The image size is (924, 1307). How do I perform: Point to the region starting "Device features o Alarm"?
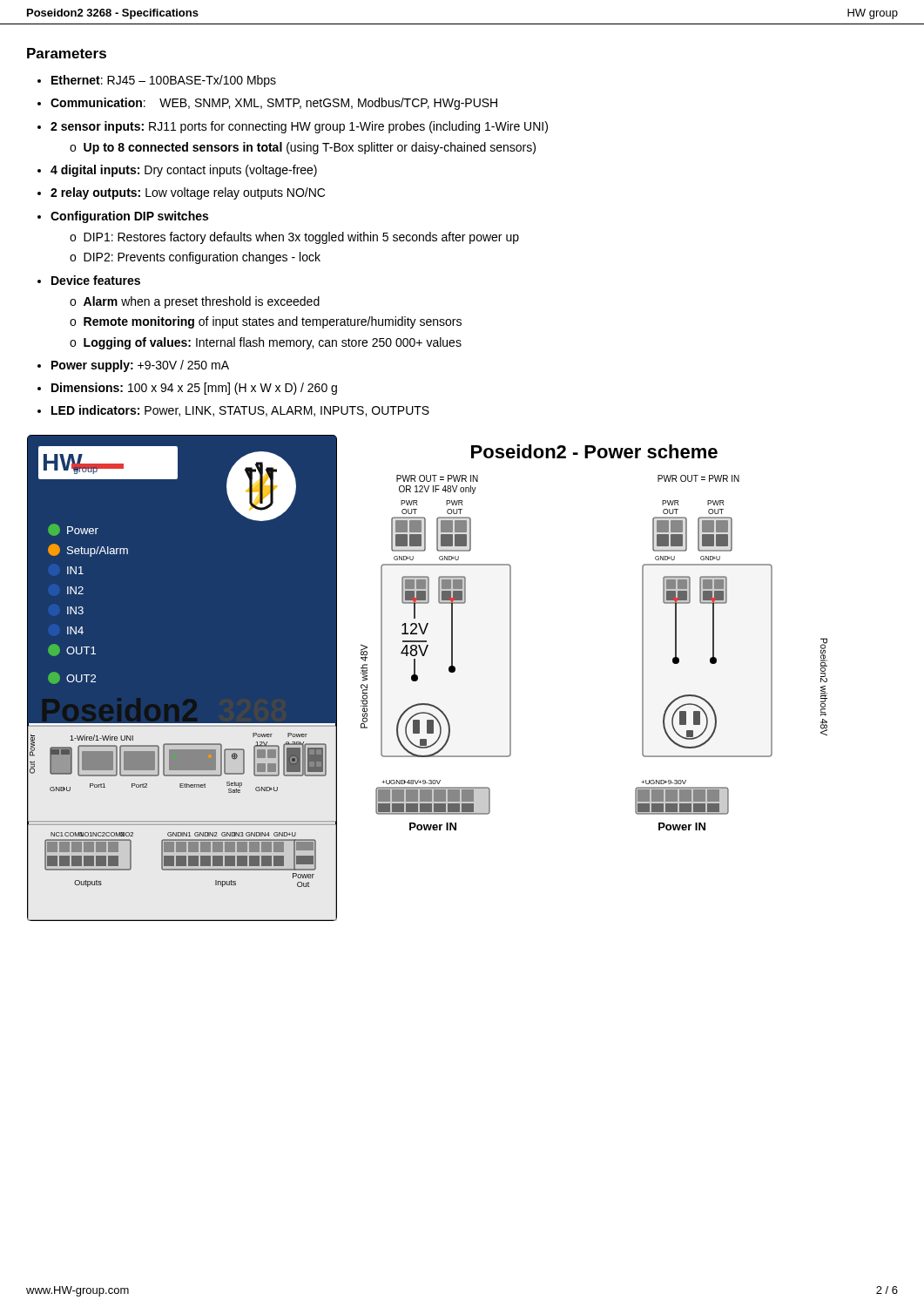[x=96, y=280]
